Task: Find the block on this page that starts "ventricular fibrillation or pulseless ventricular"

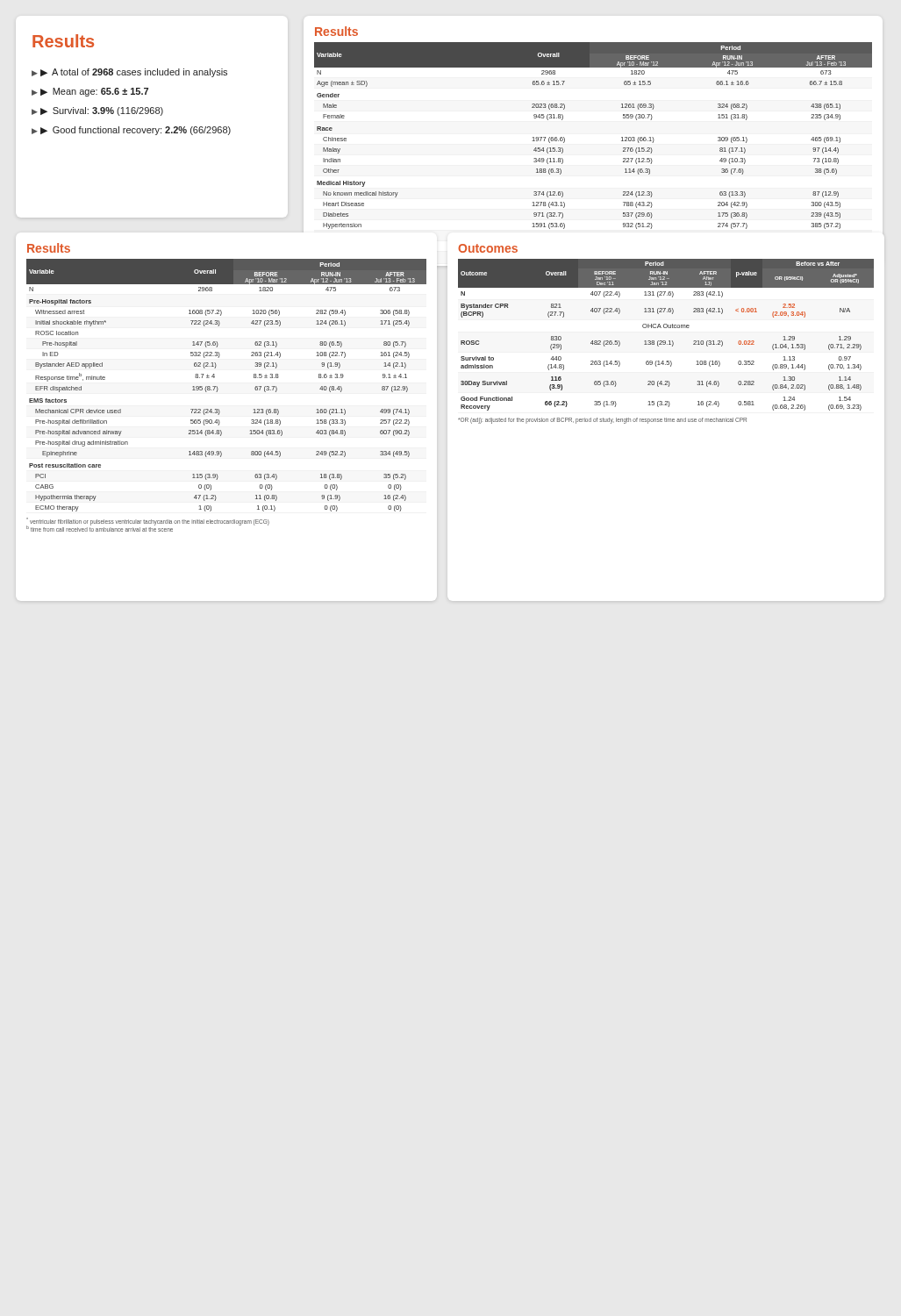Action: point(148,524)
